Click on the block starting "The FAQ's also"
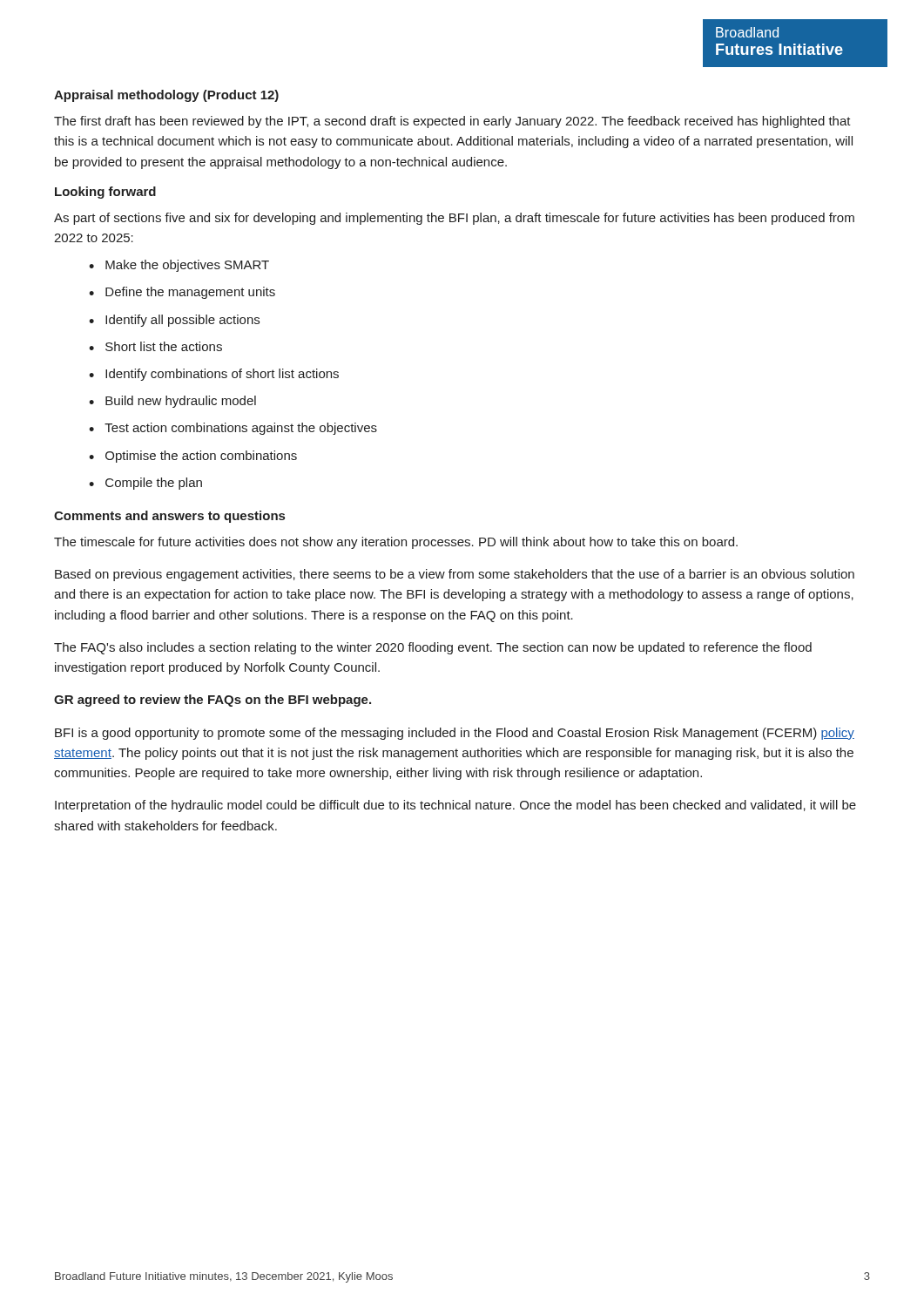 point(433,657)
